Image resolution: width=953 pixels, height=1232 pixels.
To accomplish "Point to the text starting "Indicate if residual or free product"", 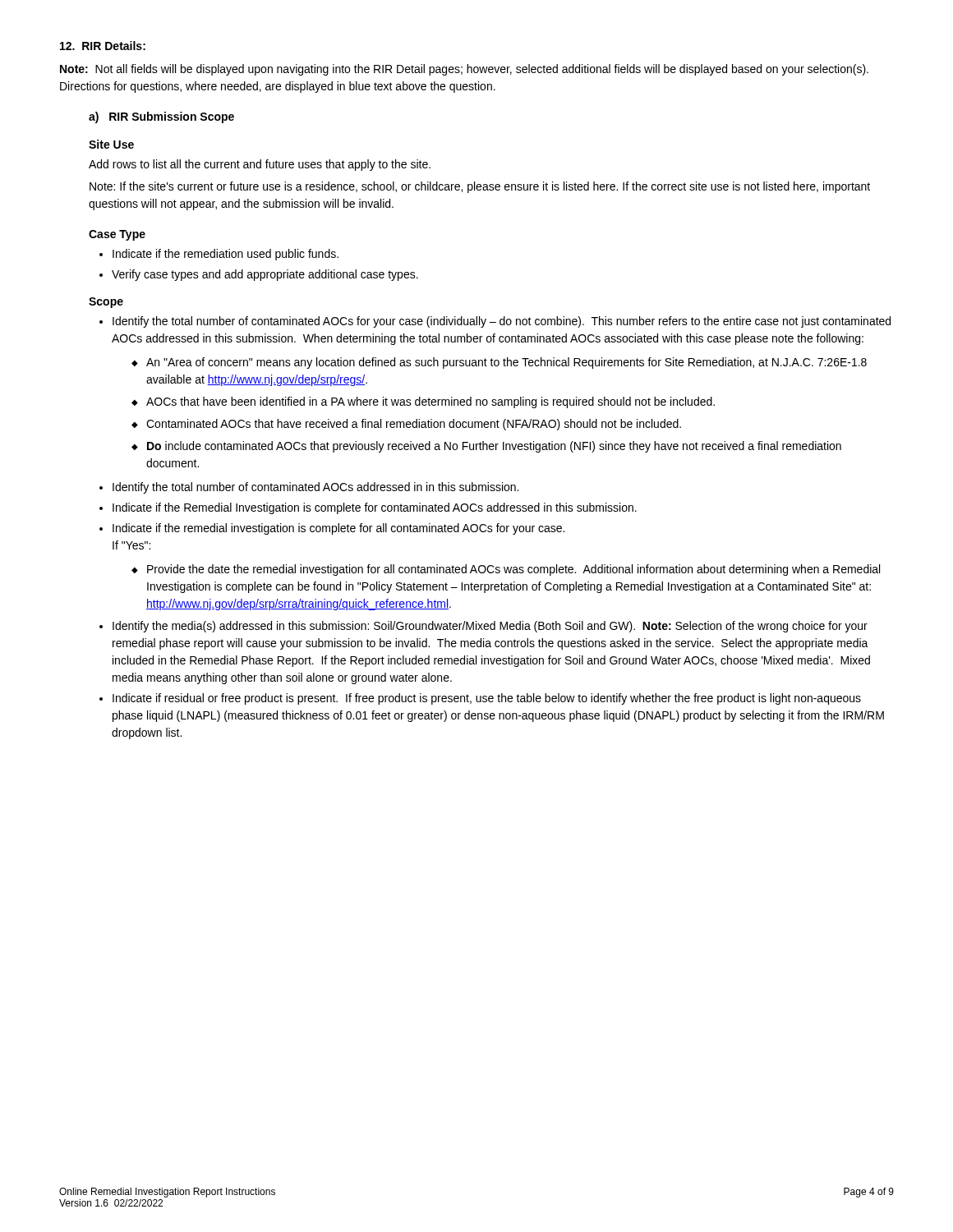I will pyautogui.click(x=503, y=716).
